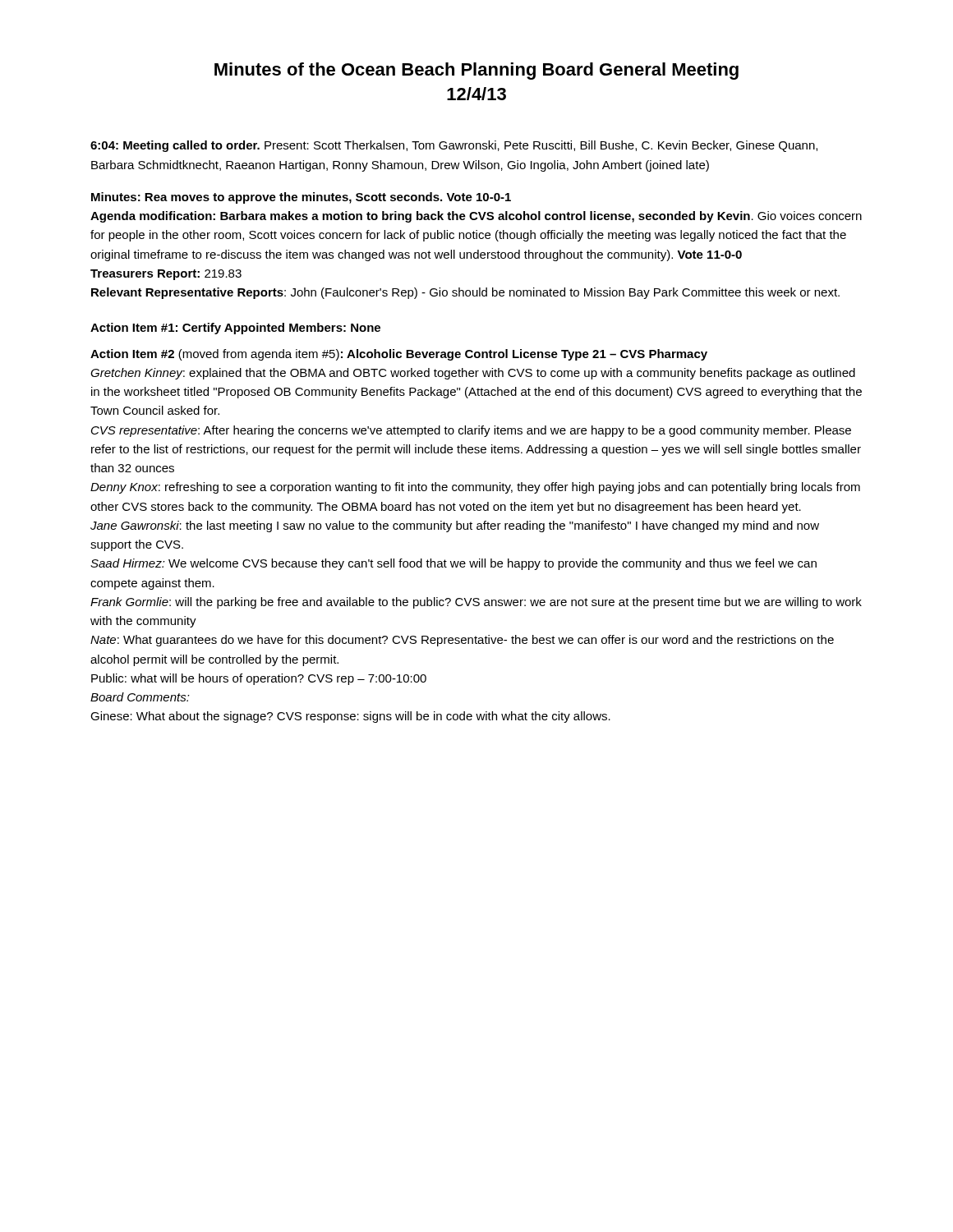Navigate to the text block starting "Minutes: Rea moves"
Image resolution: width=953 pixels, height=1232 pixels.
tap(476, 244)
